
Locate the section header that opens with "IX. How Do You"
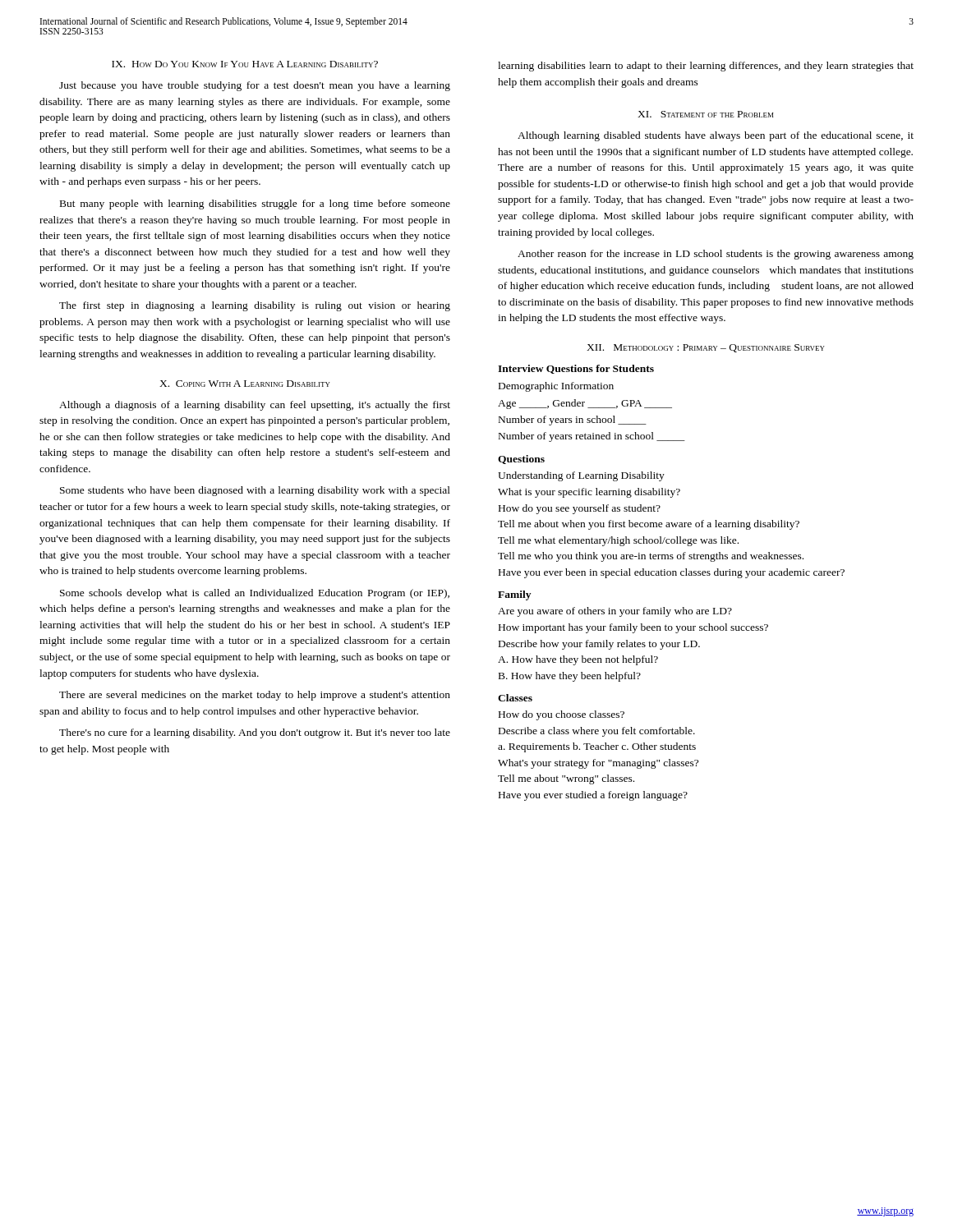pos(245,64)
